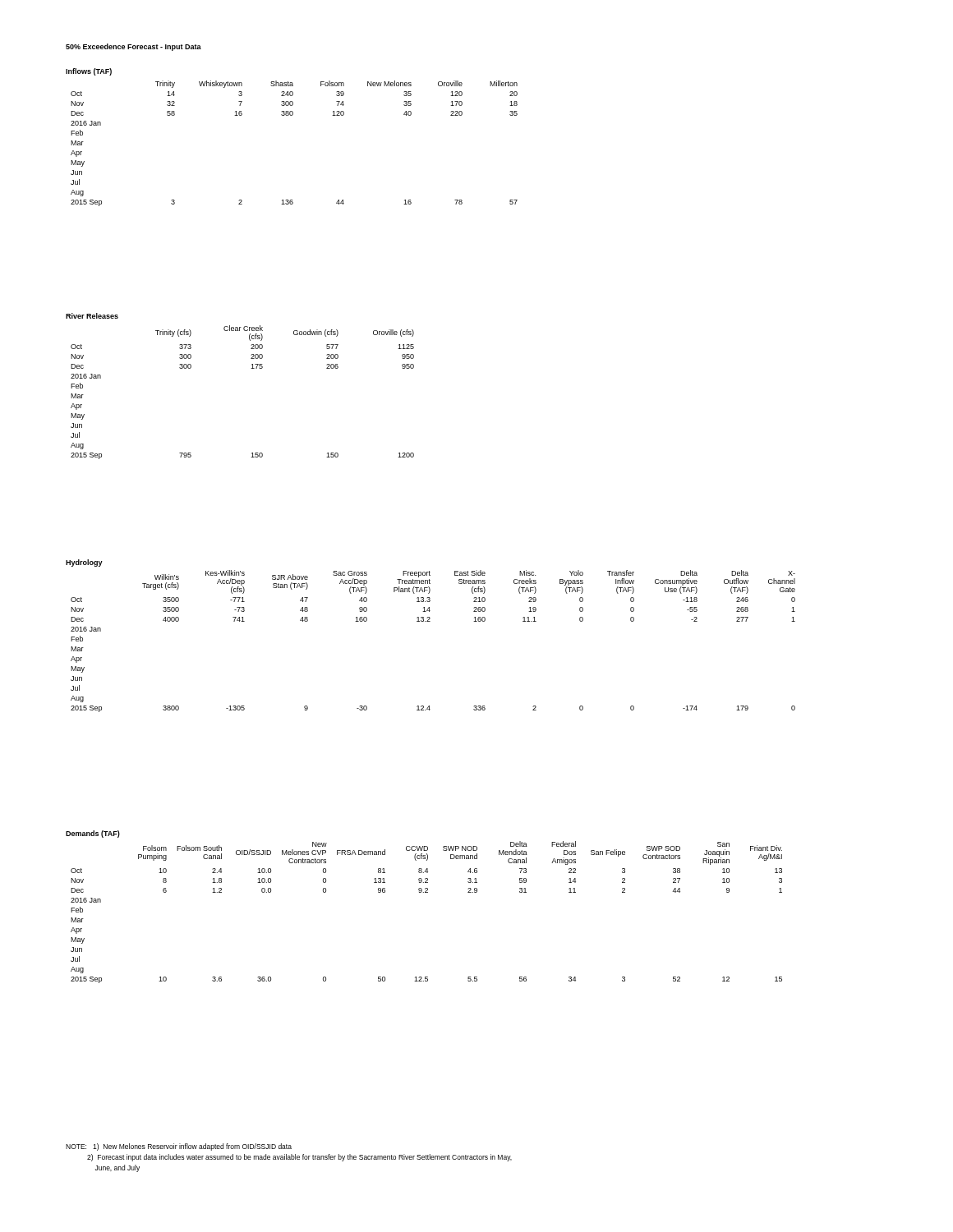This screenshot has height=1232, width=953.
Task: Find the table that mentions "New Melones CVP Contractors"
Action: [427, 912]
